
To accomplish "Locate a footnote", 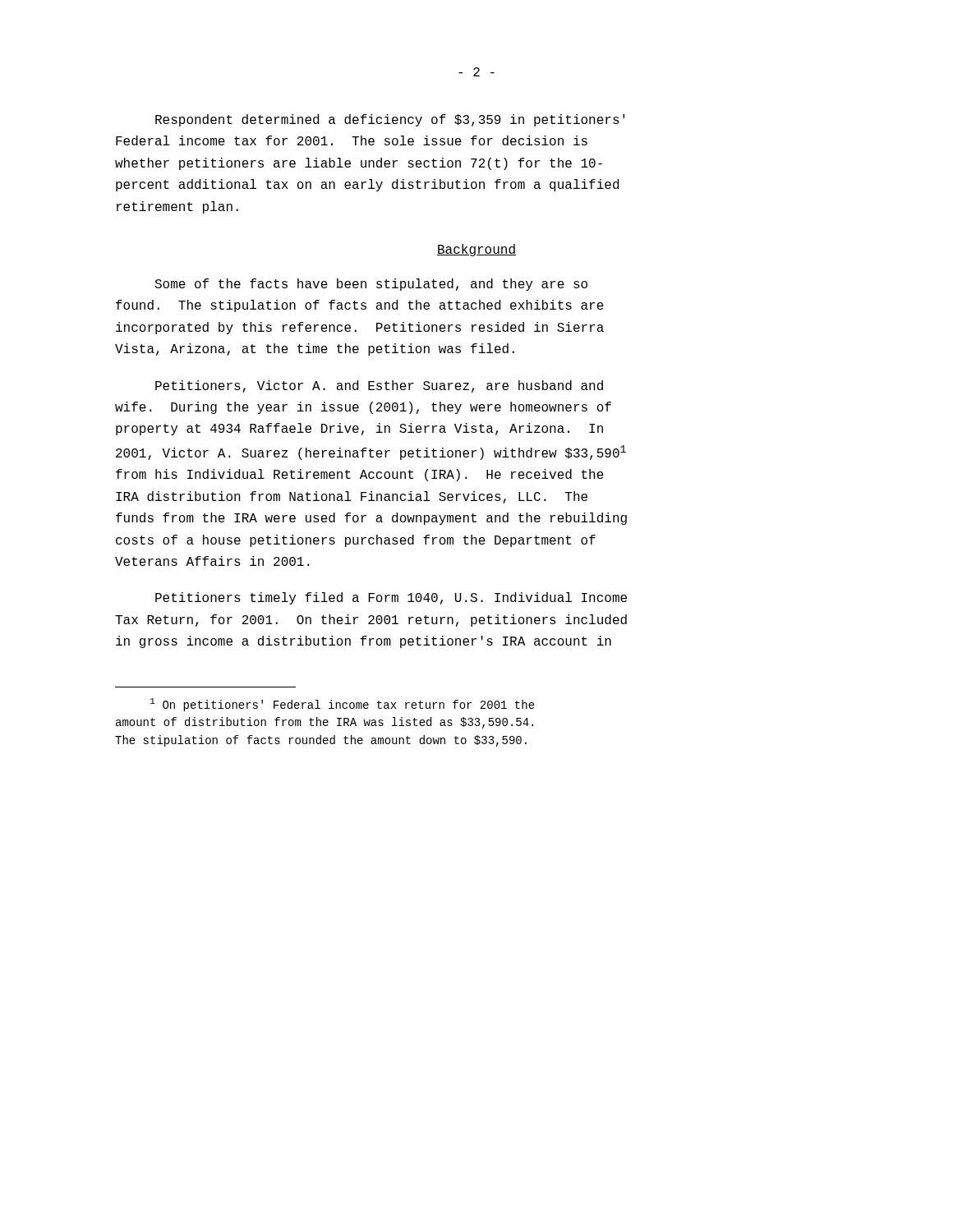I will tap(326, 721).
